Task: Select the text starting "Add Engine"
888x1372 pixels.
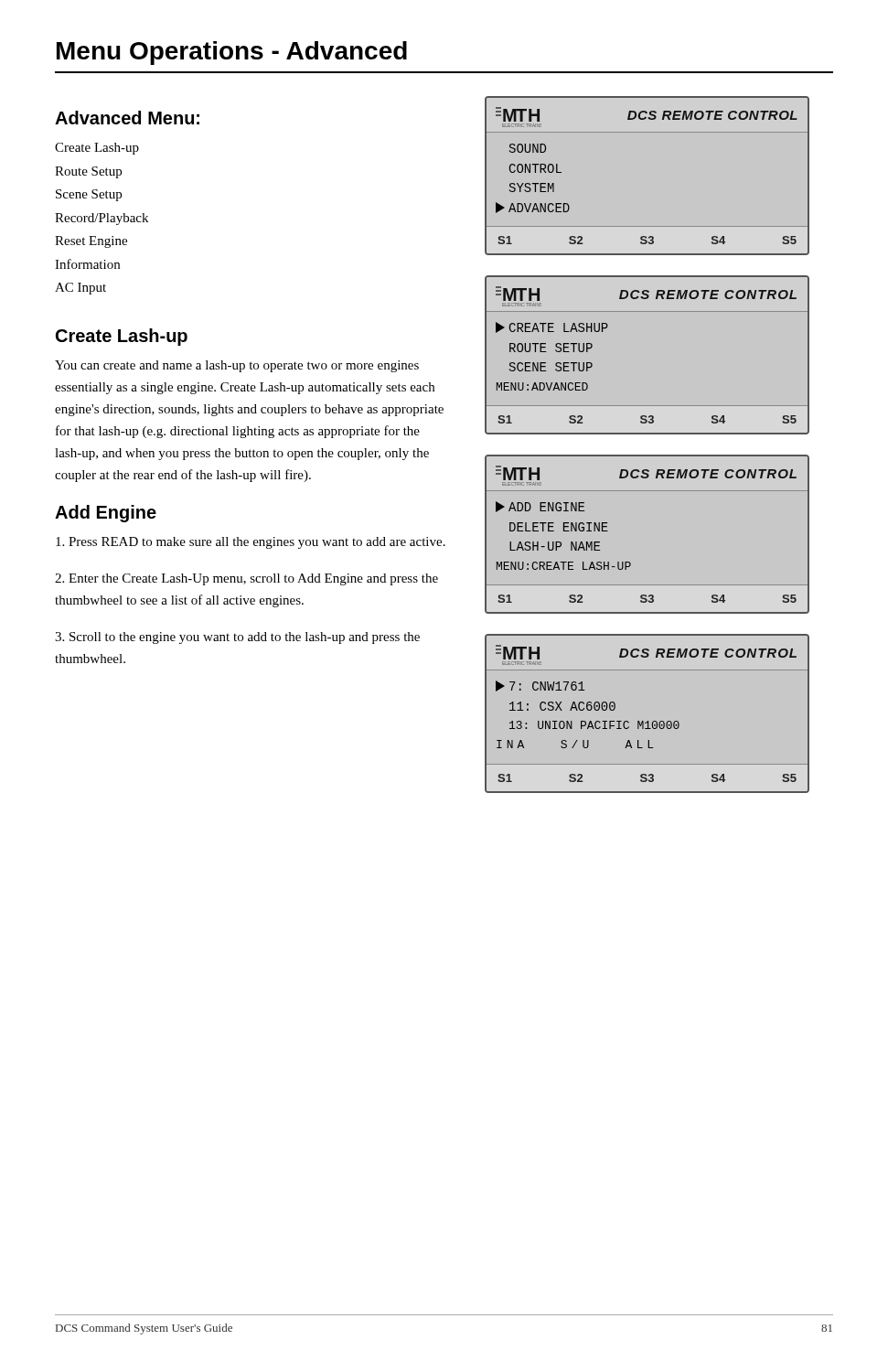Action: click(106, 514)
